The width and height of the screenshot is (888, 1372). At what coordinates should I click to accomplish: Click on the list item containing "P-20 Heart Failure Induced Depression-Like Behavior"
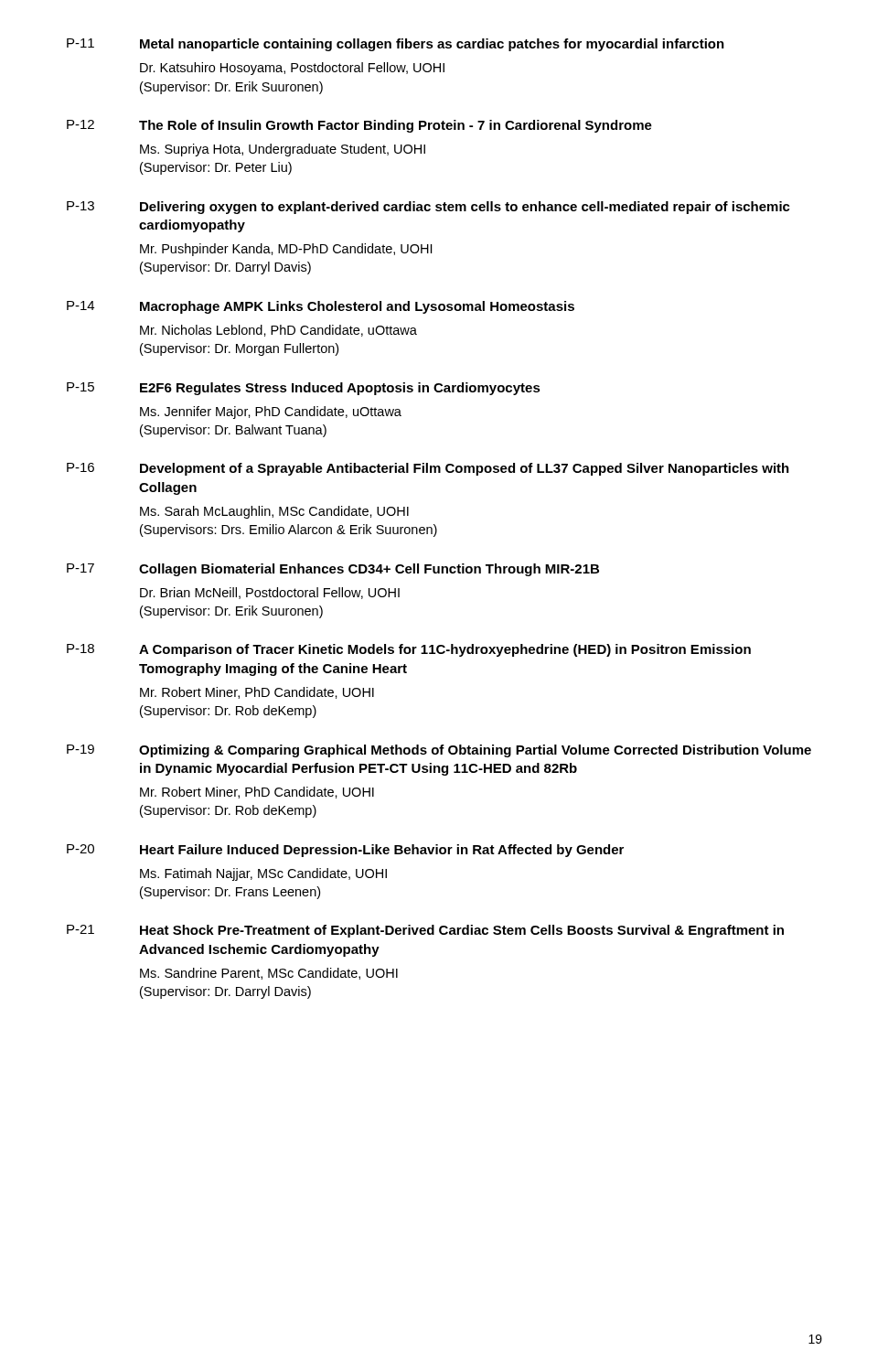coord(345,851)
